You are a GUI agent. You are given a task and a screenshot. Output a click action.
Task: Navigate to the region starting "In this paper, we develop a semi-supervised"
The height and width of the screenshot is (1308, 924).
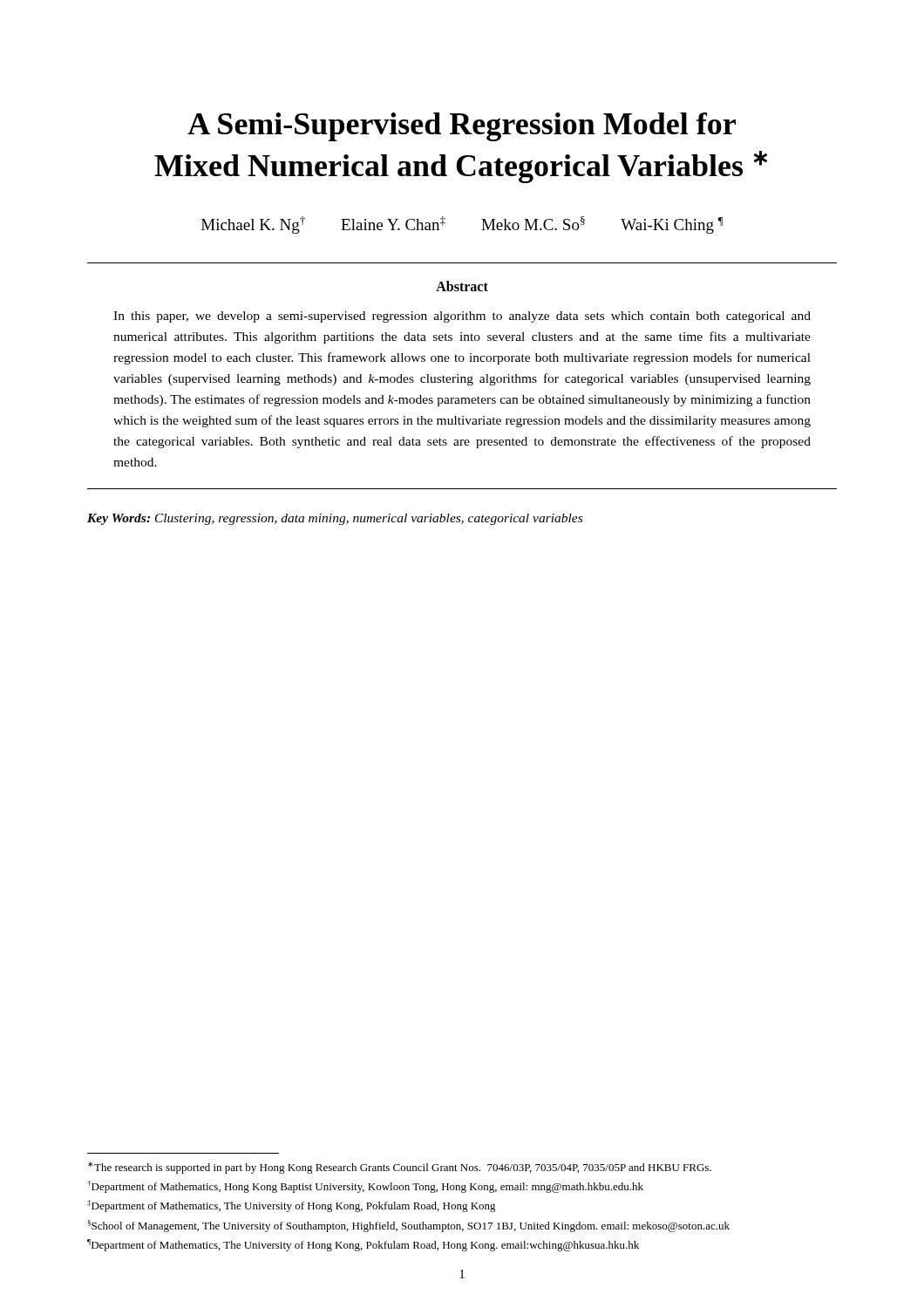pyautogui.click(x=462, y=389)
